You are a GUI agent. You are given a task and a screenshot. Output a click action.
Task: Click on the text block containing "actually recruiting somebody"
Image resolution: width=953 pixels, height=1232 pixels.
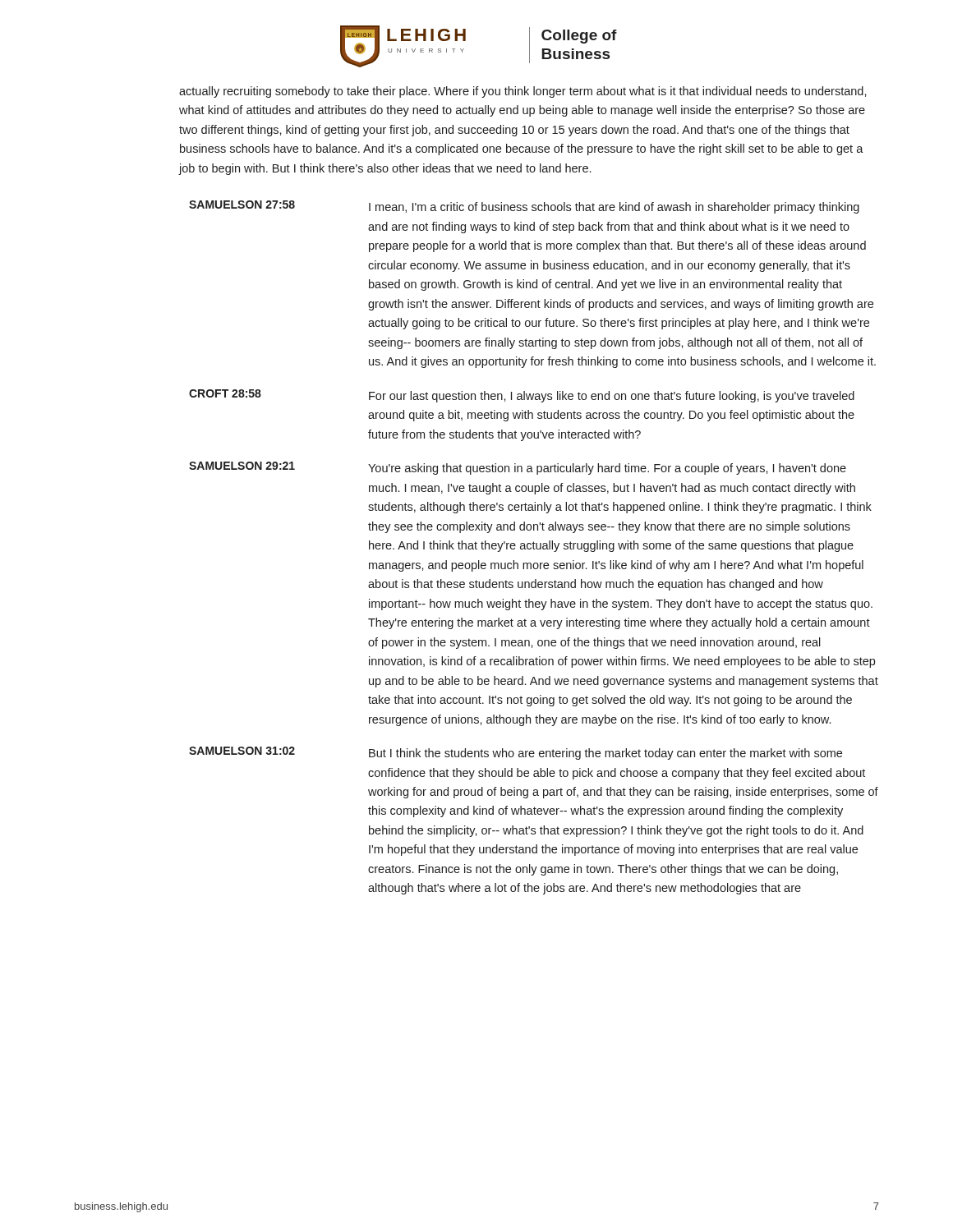point(523,130)
